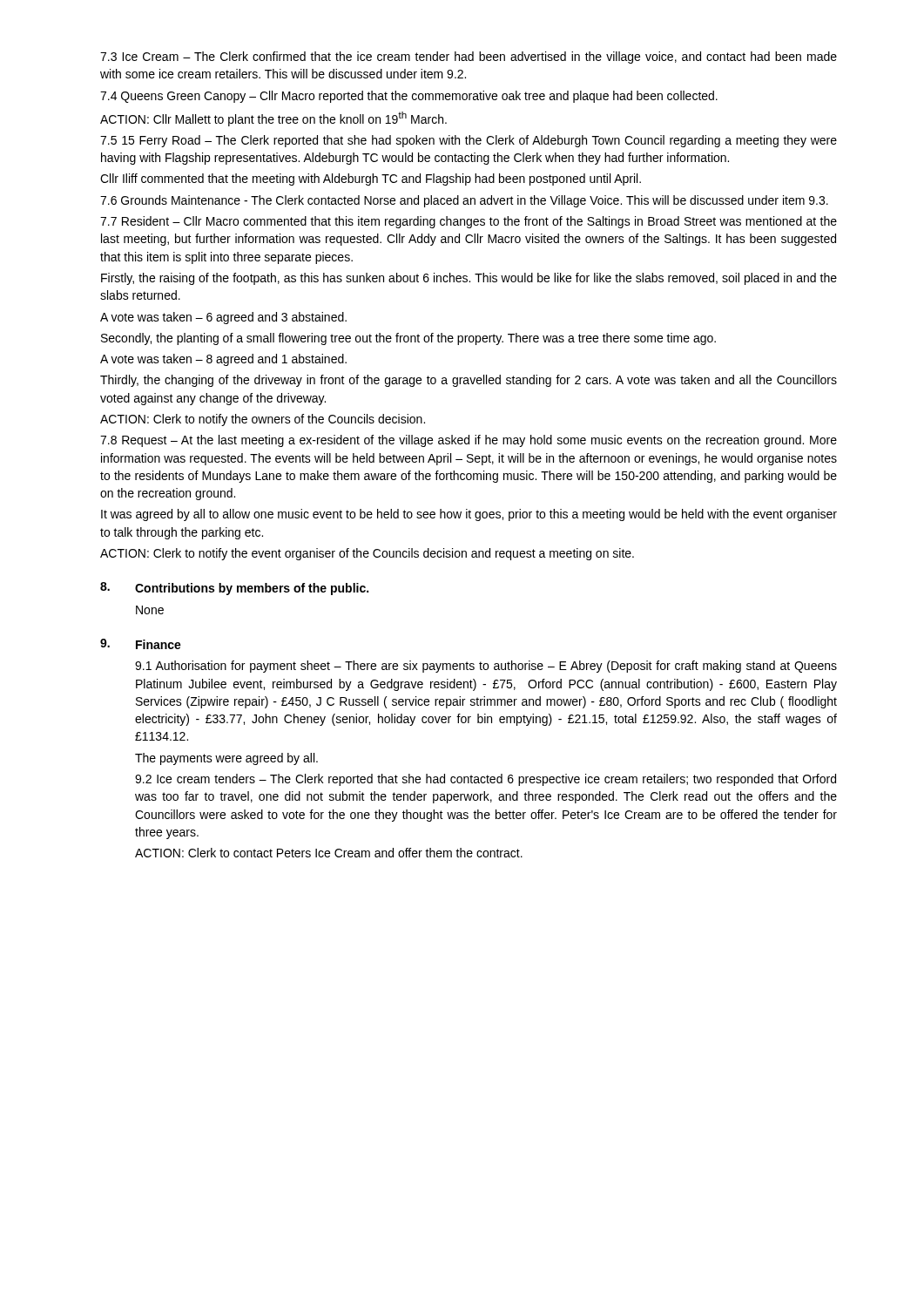This screenshot has height=1307, width=924.
Task: Locate the text starting "6 Grounds Maintenance - The Clerk contacted Norse"
Action: 464,200
